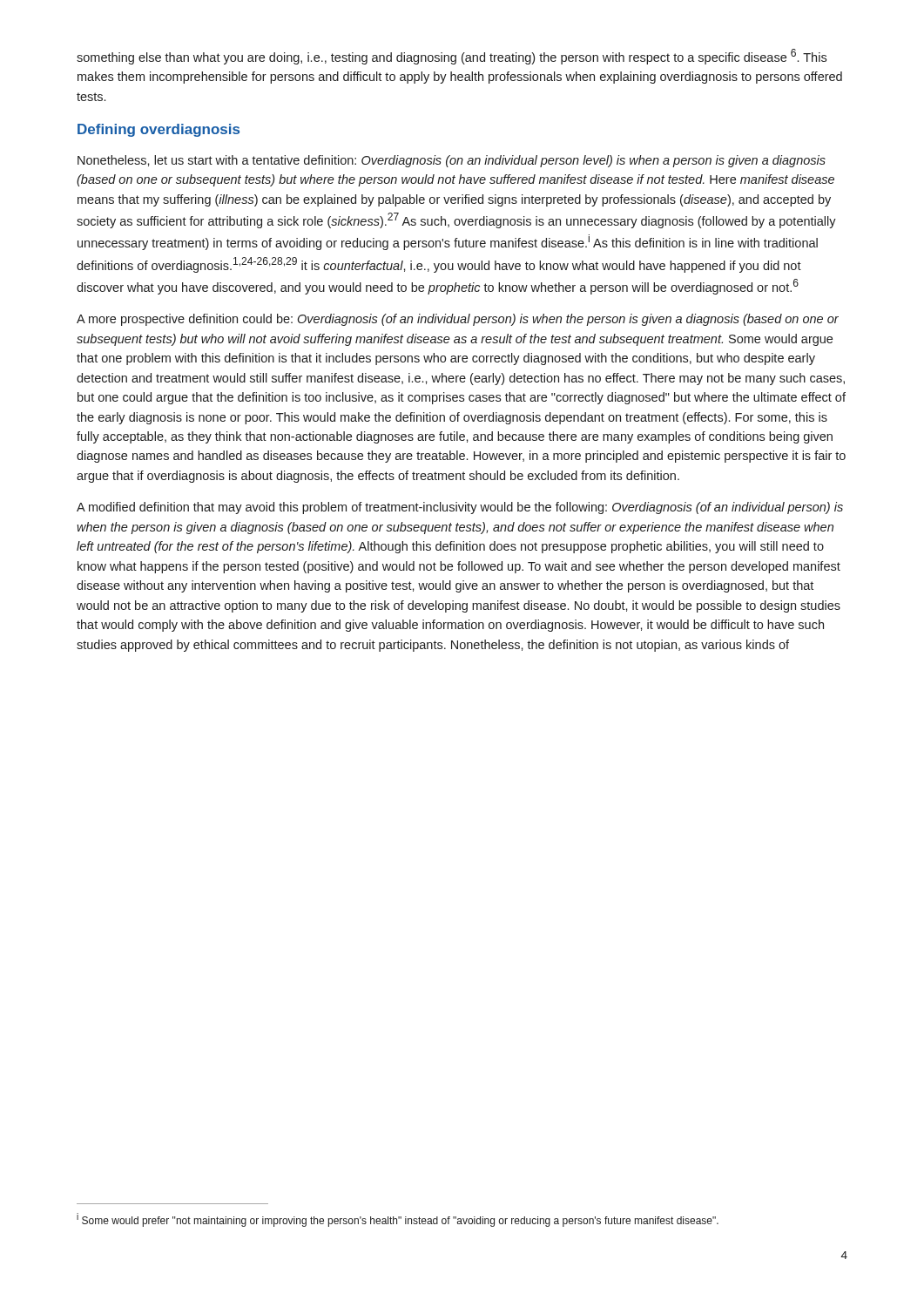Viewport: 924px width, 1307px height.
Task: Select the text block that says "A more prospective definition could be:"
Action: click(462, 398)
